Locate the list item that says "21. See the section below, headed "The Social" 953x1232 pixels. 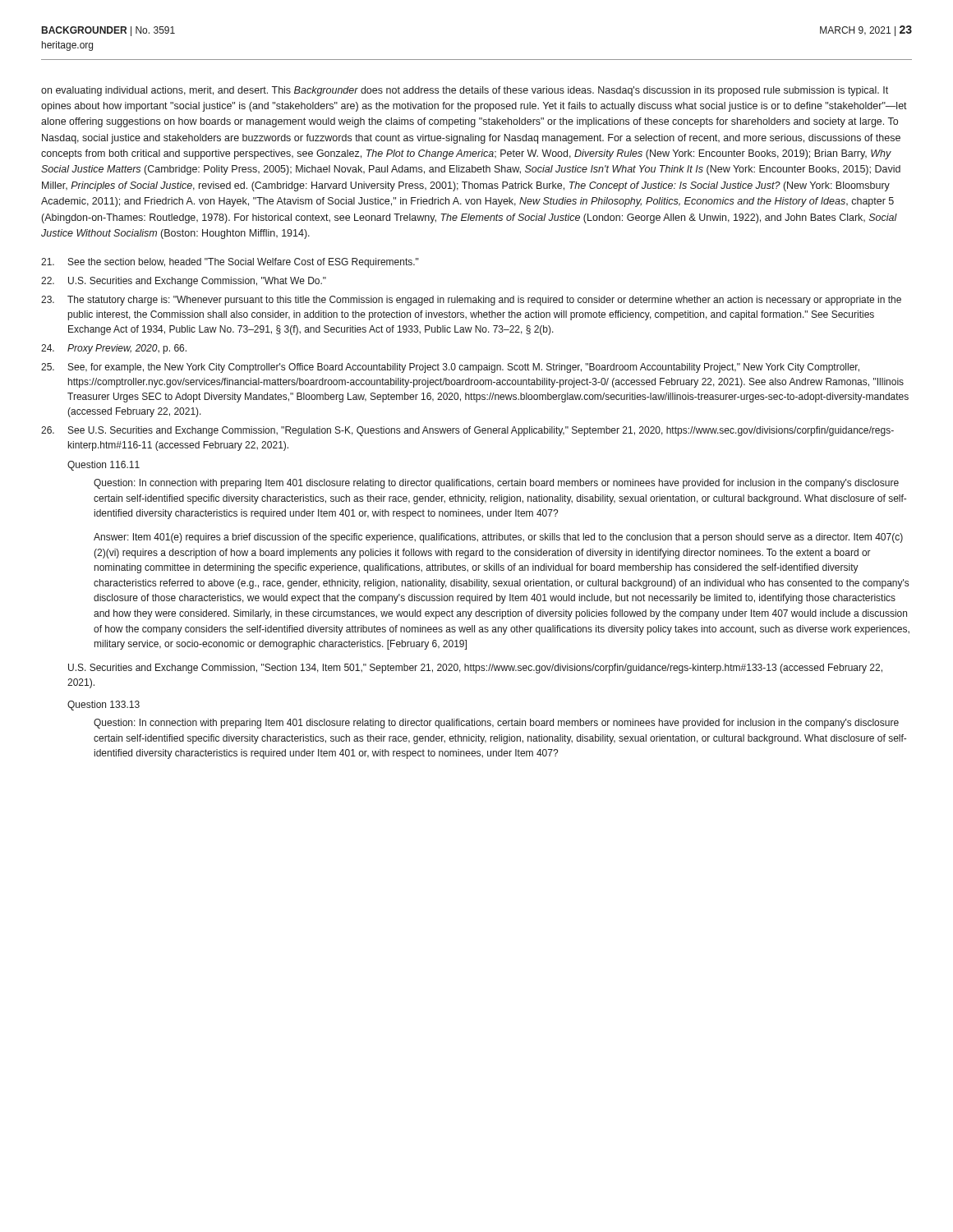(230, 263)
